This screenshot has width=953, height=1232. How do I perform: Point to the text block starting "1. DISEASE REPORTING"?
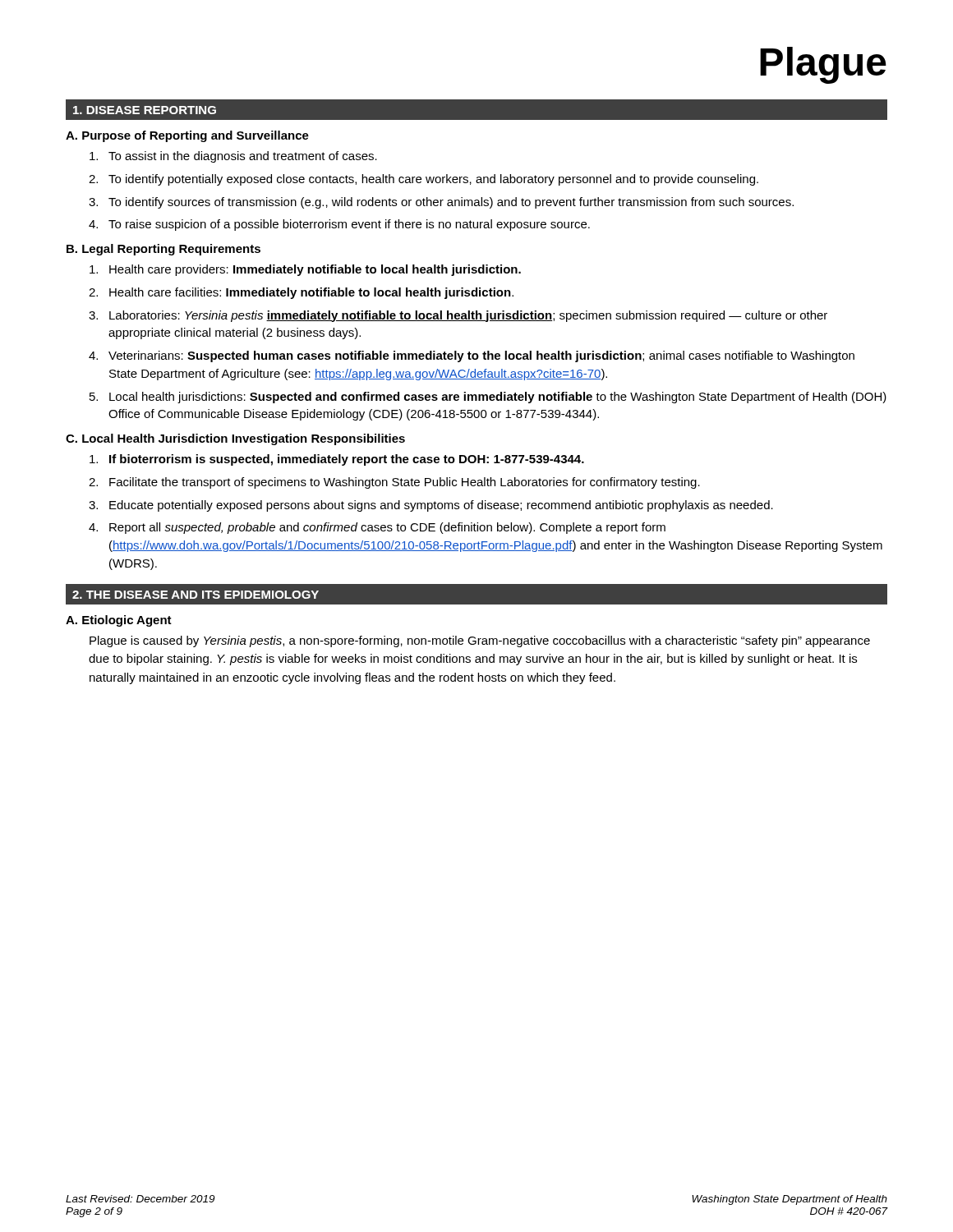click(x=145, y=110)
